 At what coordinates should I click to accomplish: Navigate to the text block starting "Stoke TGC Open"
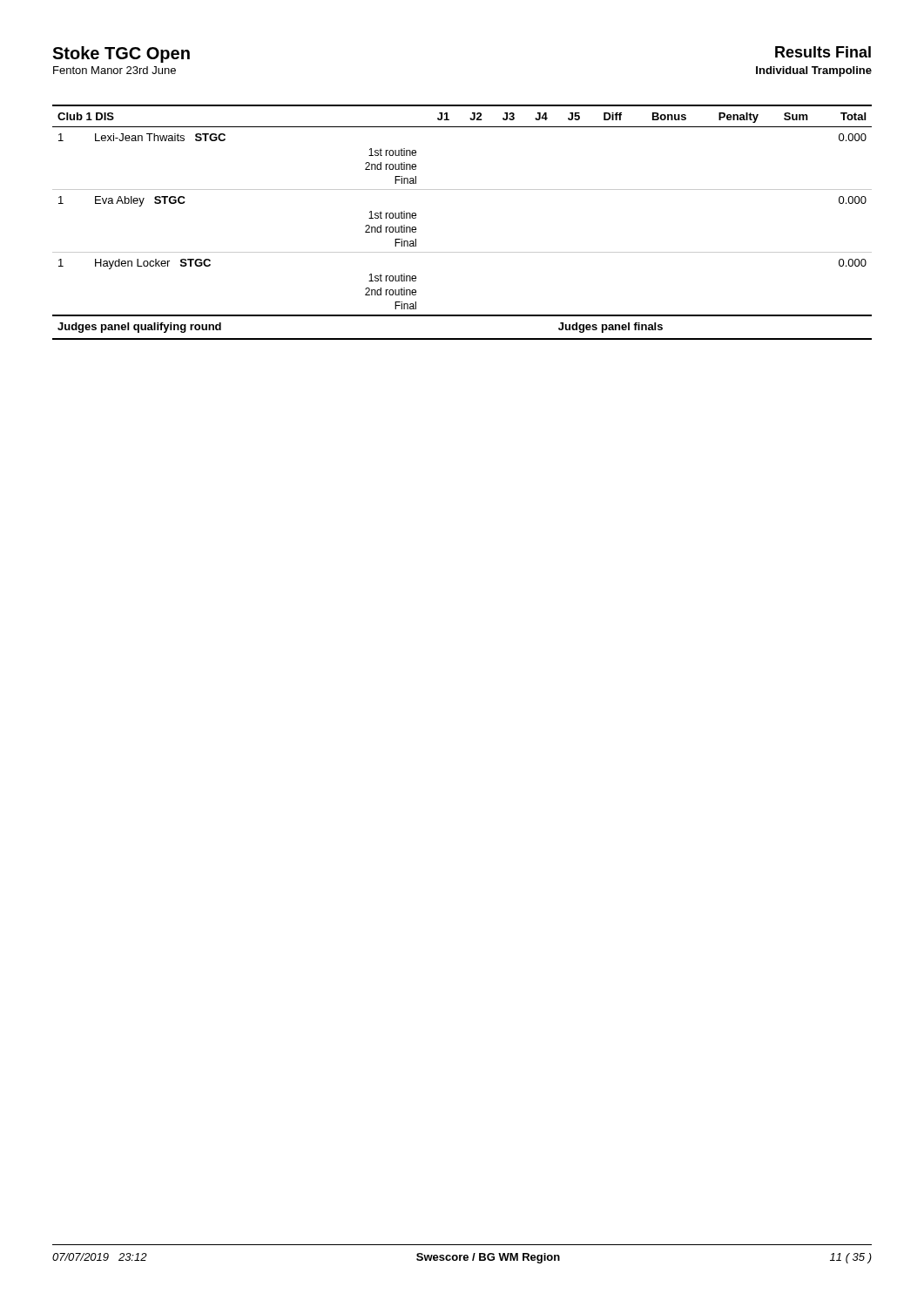[x=121, y=53]
